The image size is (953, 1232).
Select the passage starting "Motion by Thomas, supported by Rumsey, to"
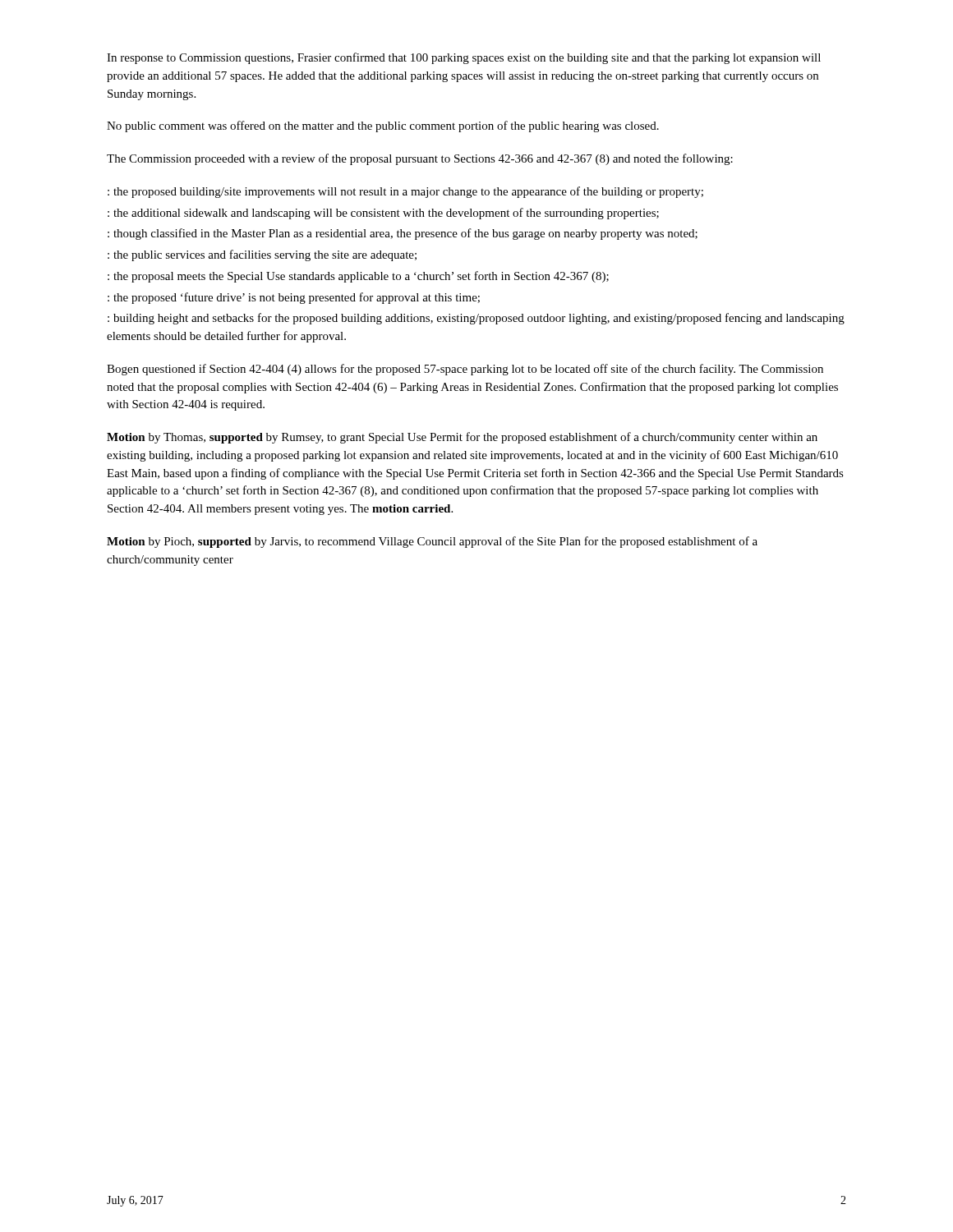coord(475,473)
